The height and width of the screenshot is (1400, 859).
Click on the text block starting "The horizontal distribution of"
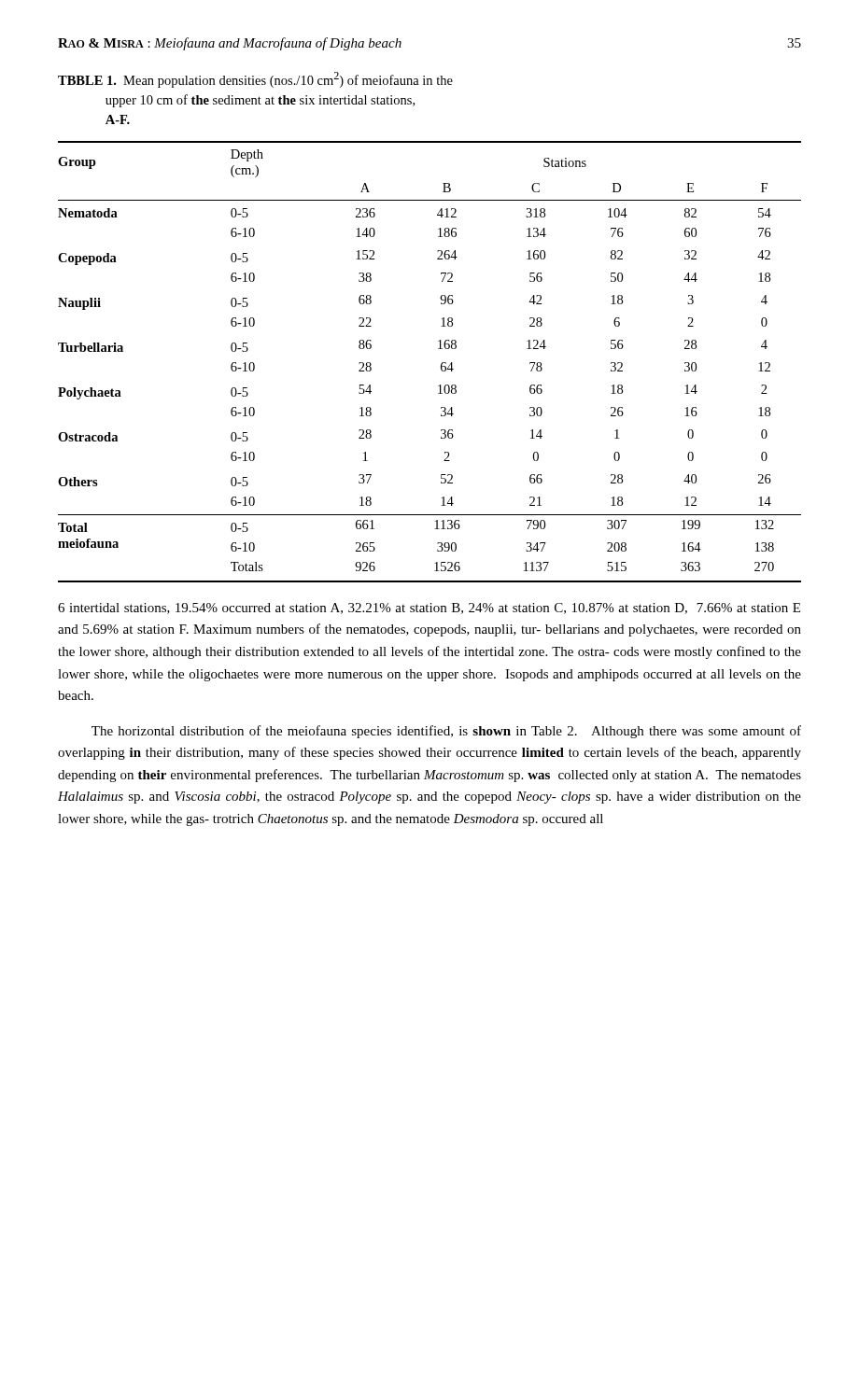coord(430,774)
